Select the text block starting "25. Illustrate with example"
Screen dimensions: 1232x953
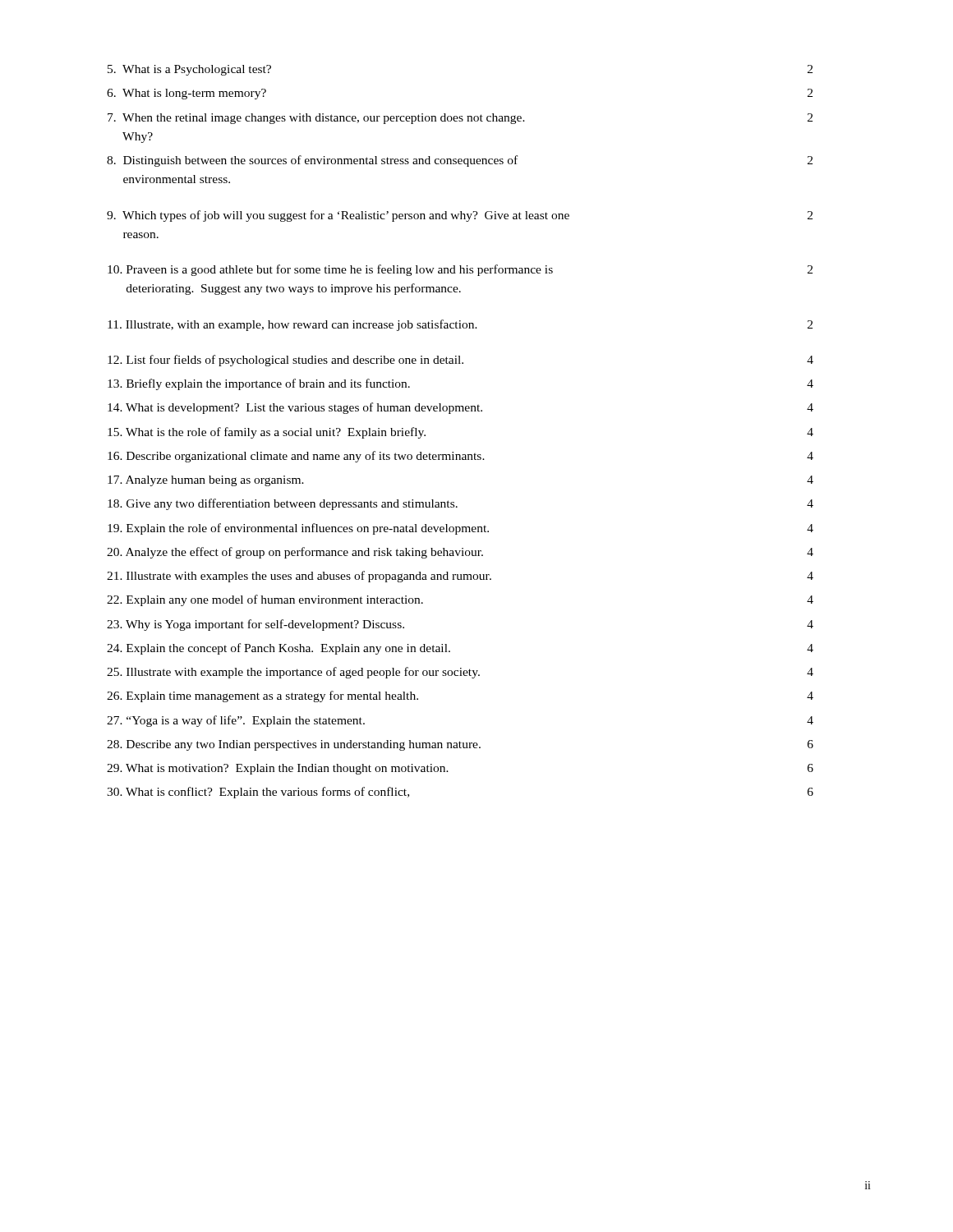click(x=460, y=672)
